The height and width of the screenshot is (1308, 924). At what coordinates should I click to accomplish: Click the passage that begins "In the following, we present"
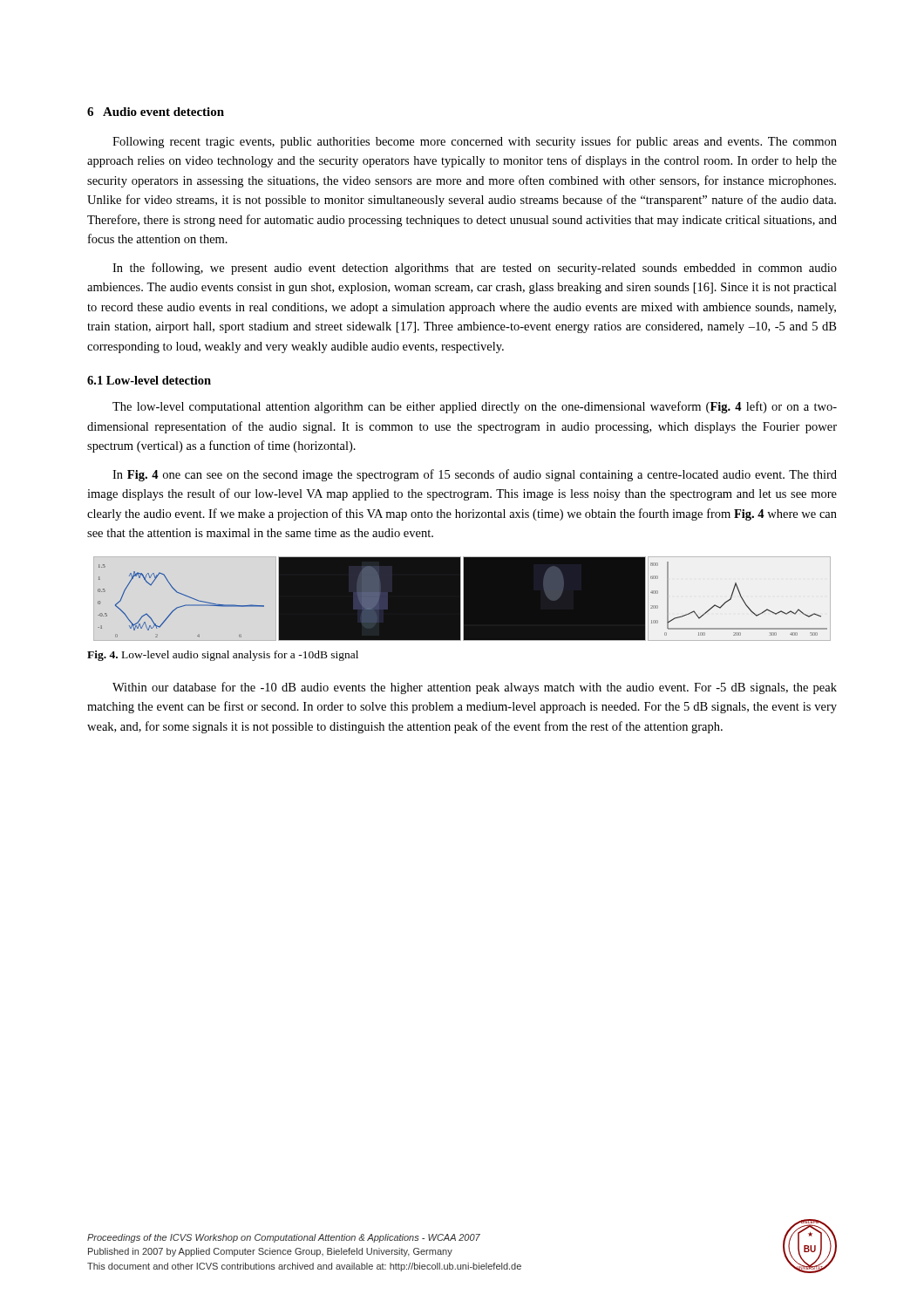tap(462, 307)
